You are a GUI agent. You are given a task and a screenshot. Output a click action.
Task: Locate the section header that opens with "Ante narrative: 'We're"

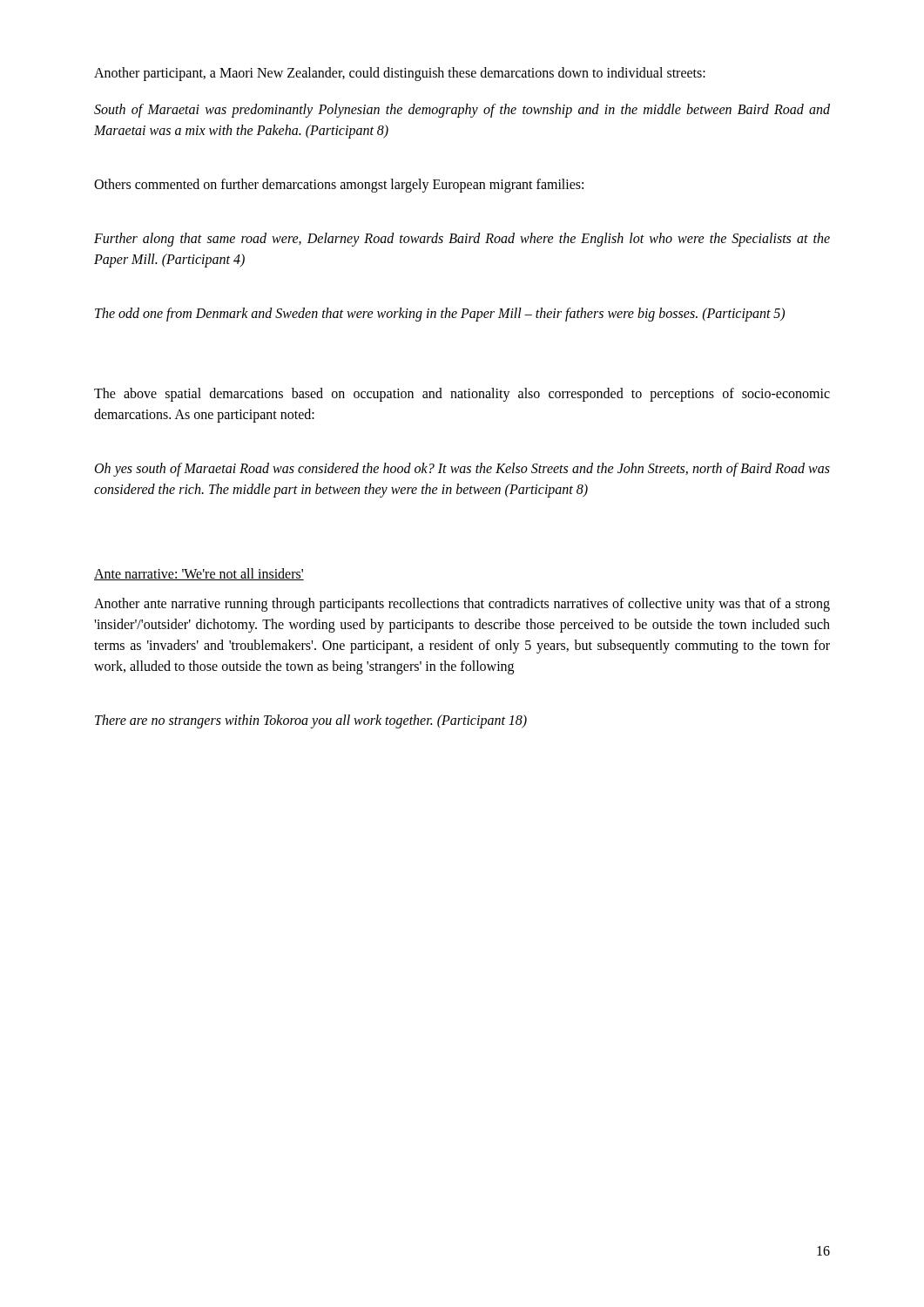tap(199, 574)
